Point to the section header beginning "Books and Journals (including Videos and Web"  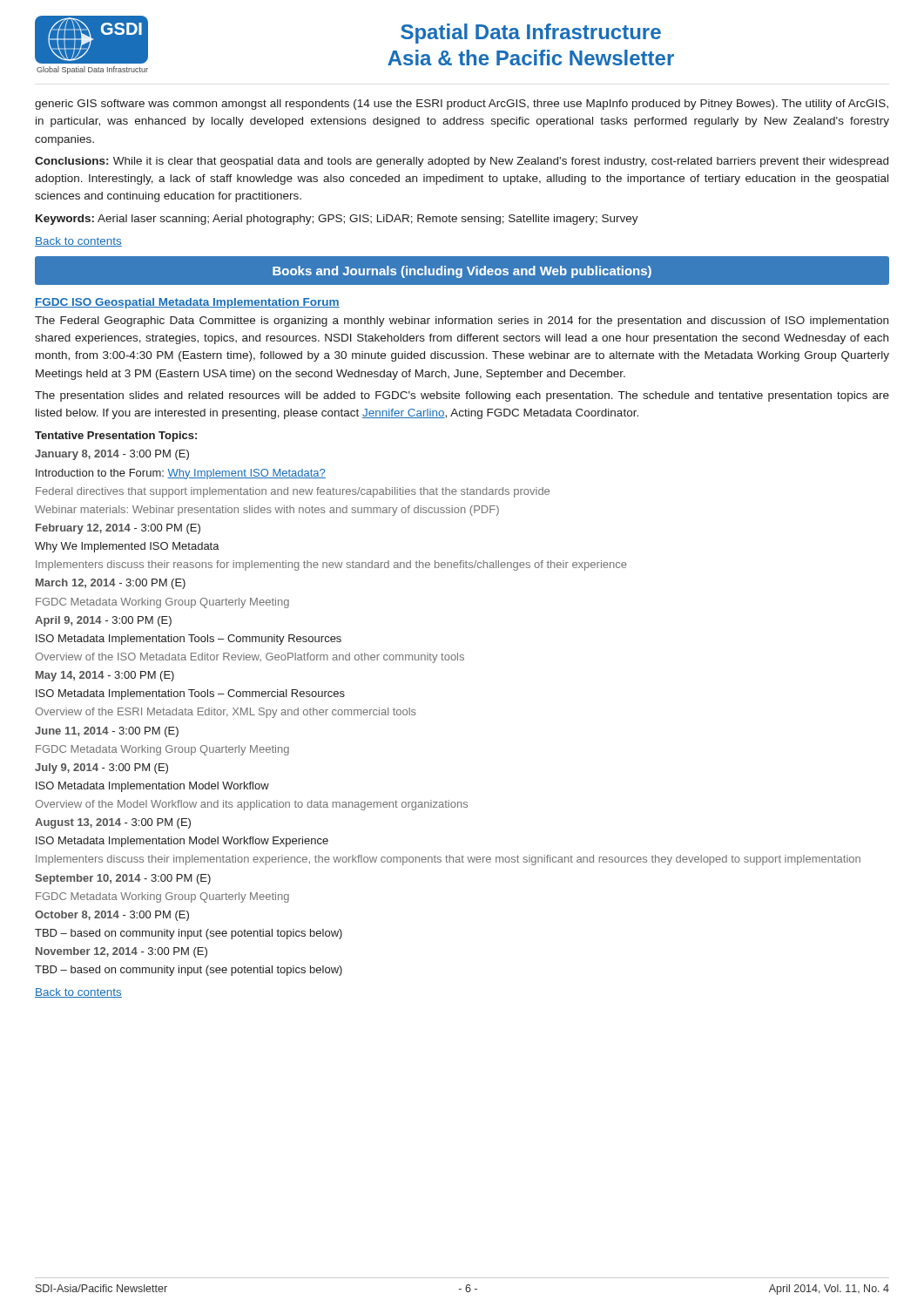tap(462, 270)
